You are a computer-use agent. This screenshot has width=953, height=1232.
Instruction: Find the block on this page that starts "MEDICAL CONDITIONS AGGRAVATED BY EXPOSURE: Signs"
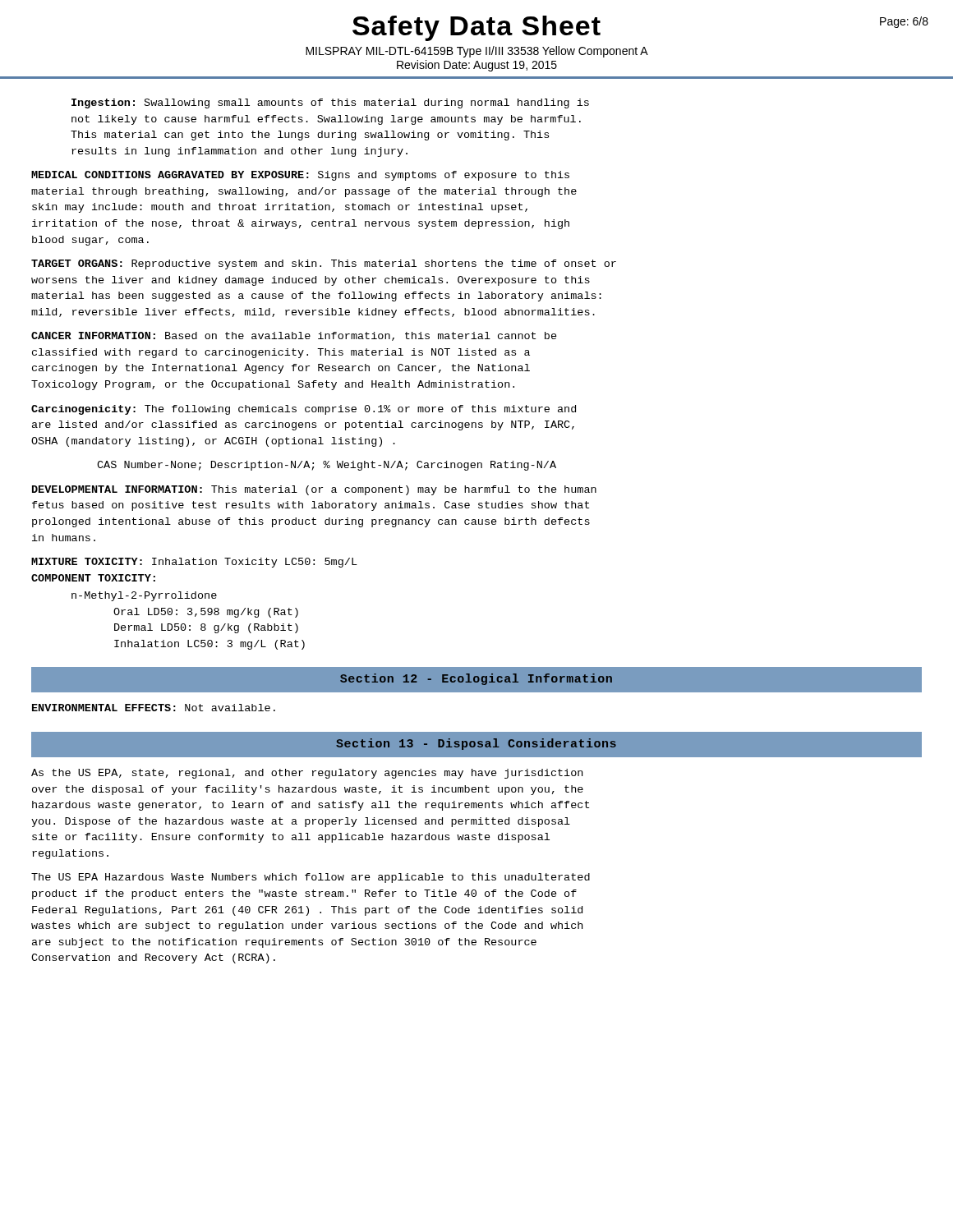click(304, 208)
